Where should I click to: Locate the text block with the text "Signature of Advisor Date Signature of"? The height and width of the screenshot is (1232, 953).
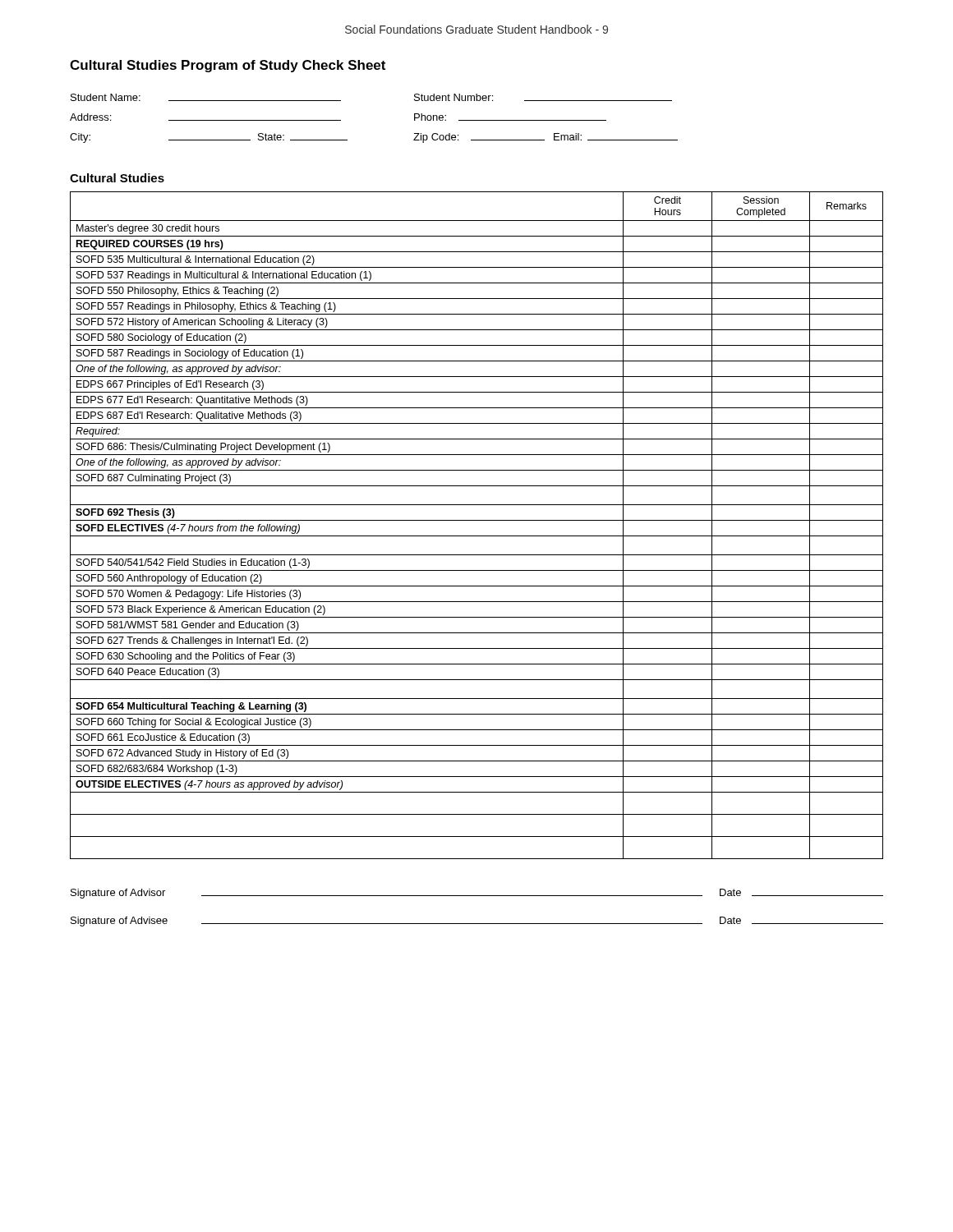coord(476,905)
